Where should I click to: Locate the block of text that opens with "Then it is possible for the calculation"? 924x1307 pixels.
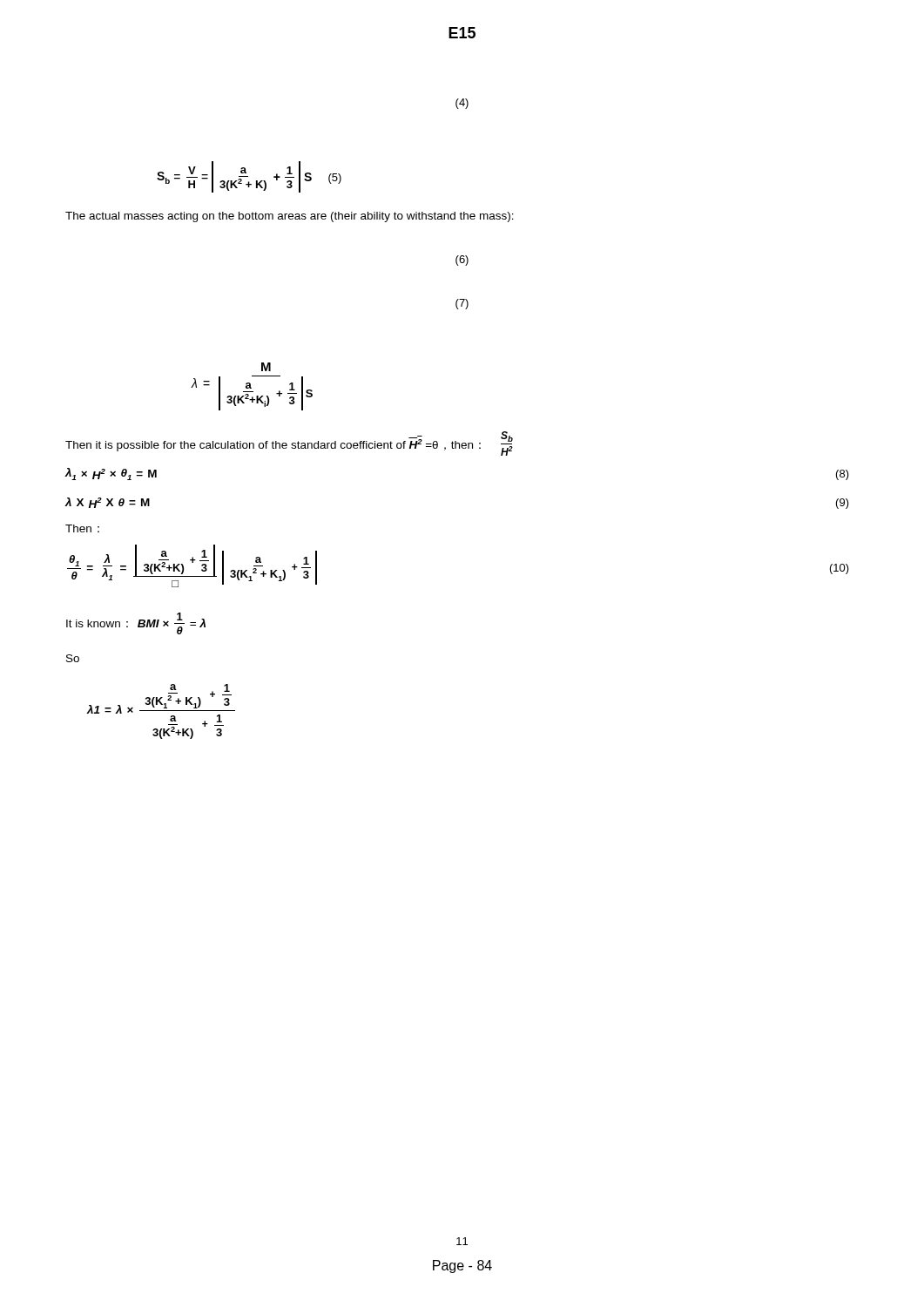[276, 443]
